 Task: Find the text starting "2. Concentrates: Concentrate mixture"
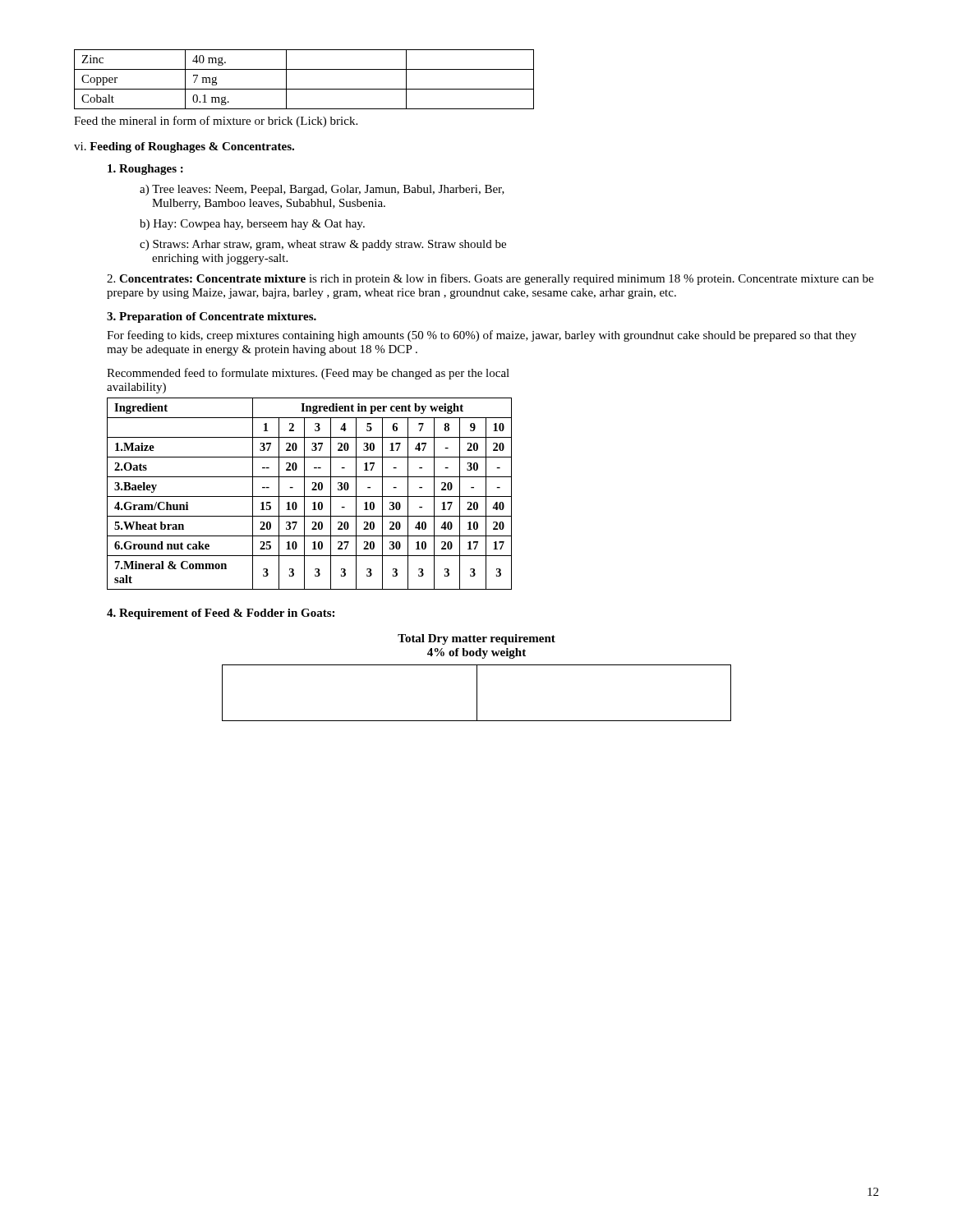(x=490, y=285)
